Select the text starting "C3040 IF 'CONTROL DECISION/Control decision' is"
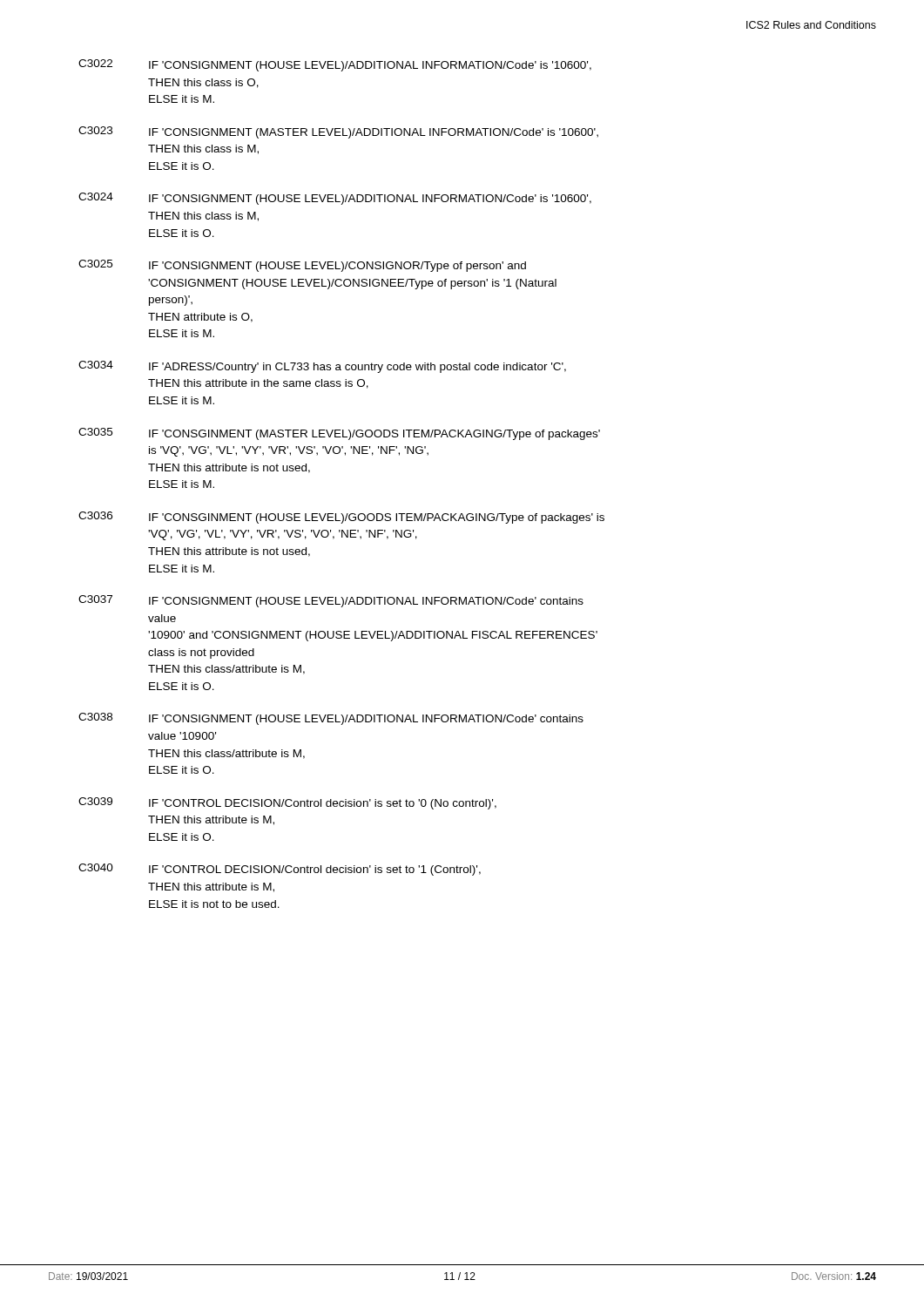924x1307 pixels. [280, 870]
